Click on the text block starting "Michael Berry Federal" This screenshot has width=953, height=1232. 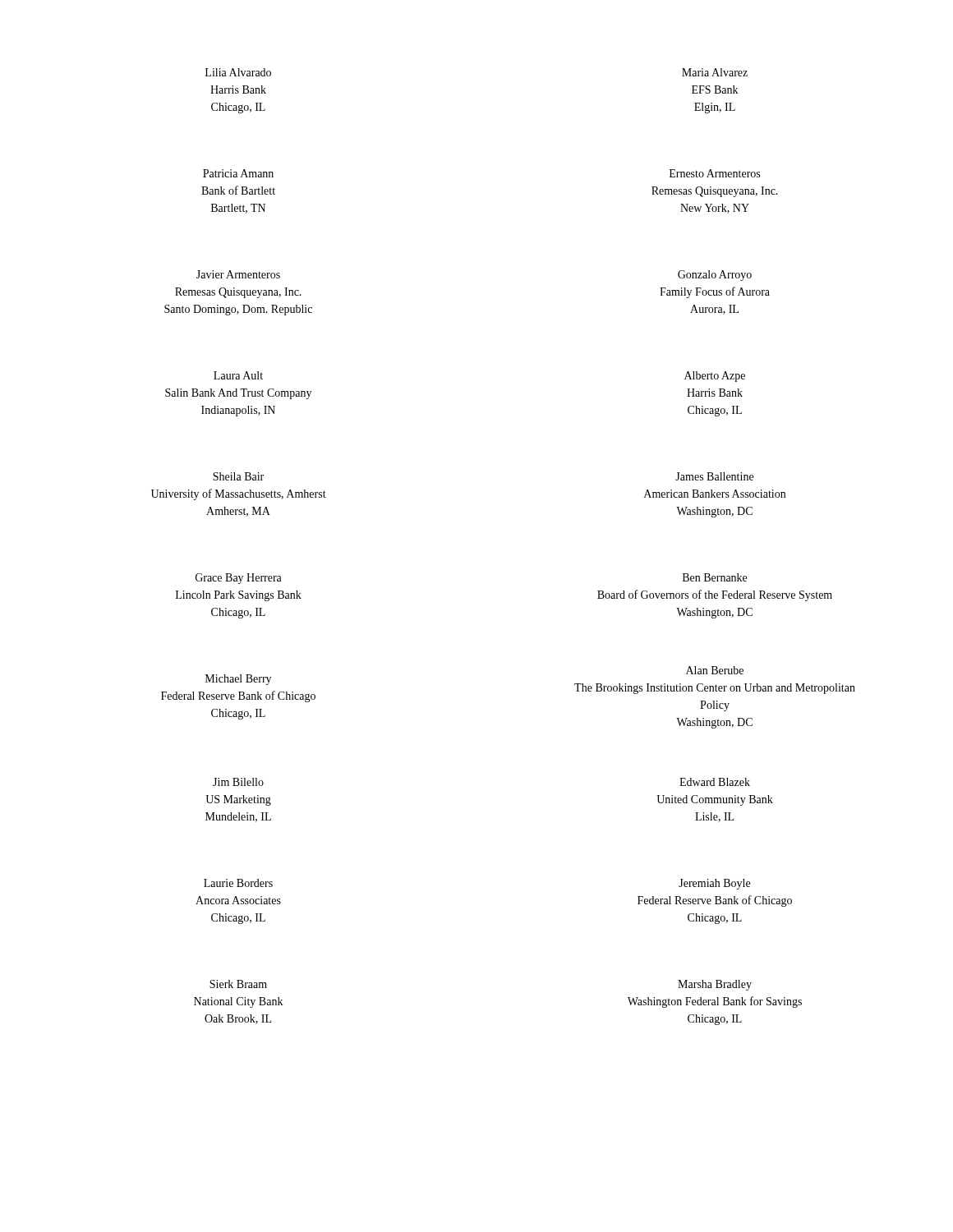click(x=238, y=696)
